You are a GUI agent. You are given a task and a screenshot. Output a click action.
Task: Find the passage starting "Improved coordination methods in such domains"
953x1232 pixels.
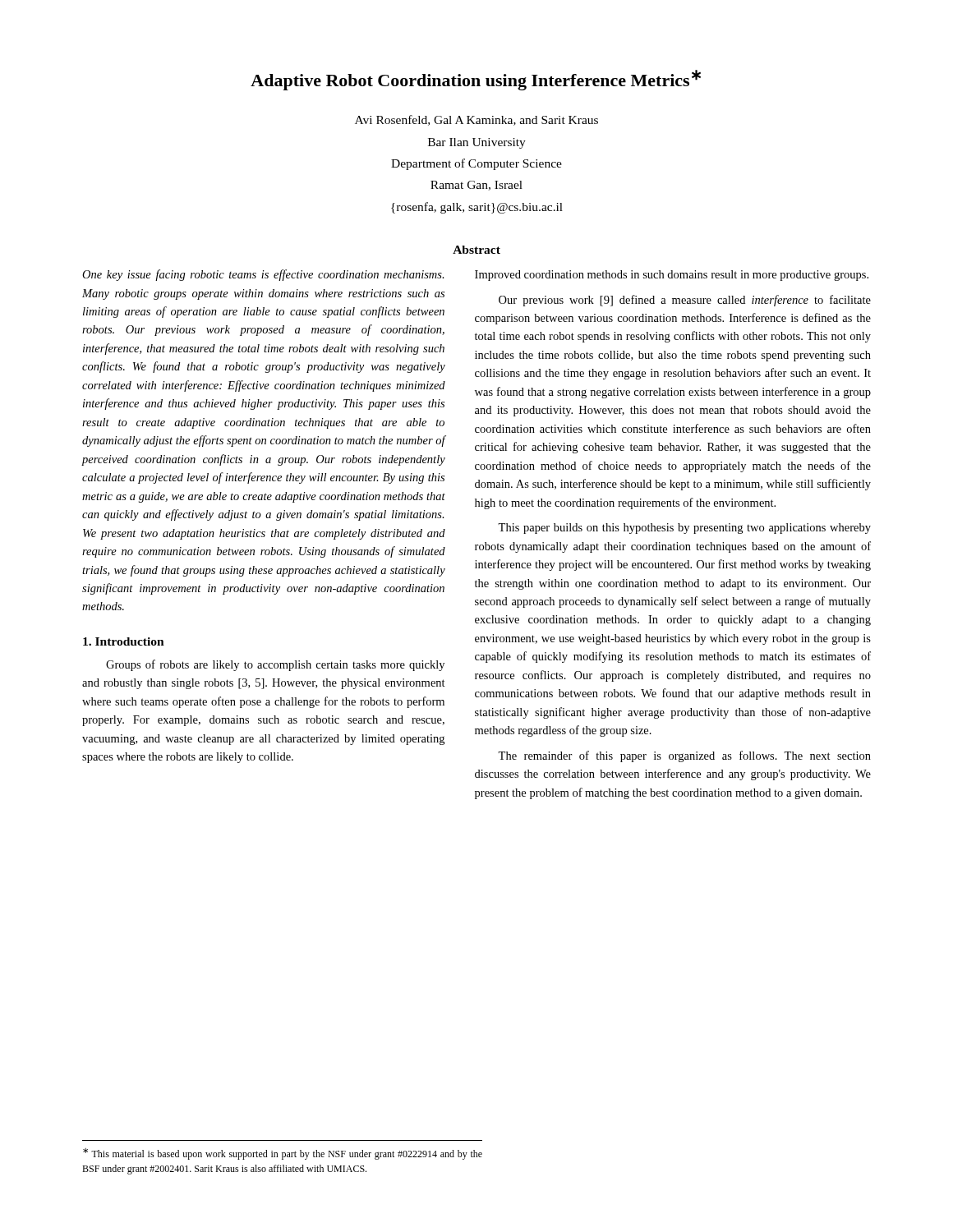tap(673, 534)
